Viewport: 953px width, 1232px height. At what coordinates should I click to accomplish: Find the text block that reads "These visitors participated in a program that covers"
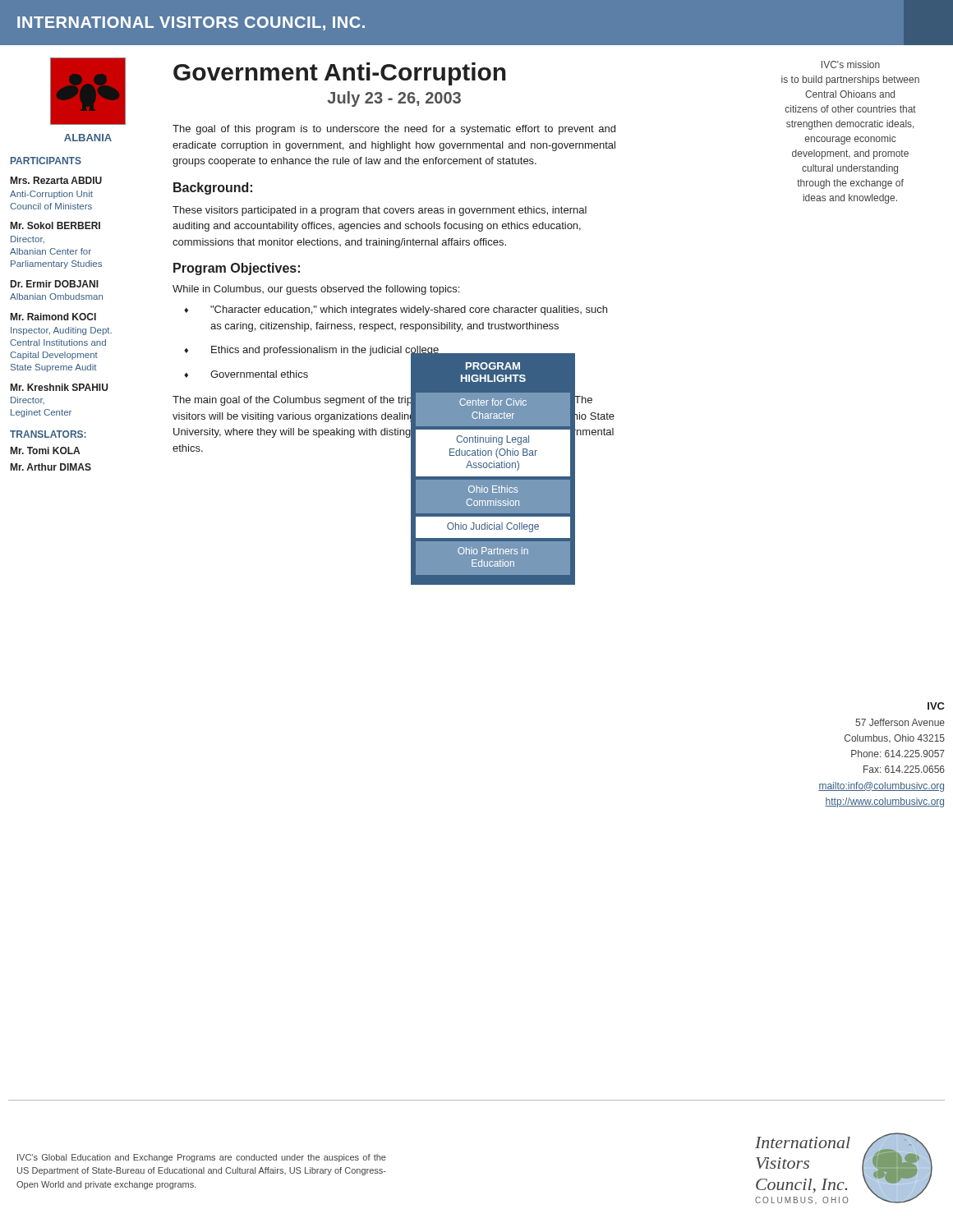(380, 225)
